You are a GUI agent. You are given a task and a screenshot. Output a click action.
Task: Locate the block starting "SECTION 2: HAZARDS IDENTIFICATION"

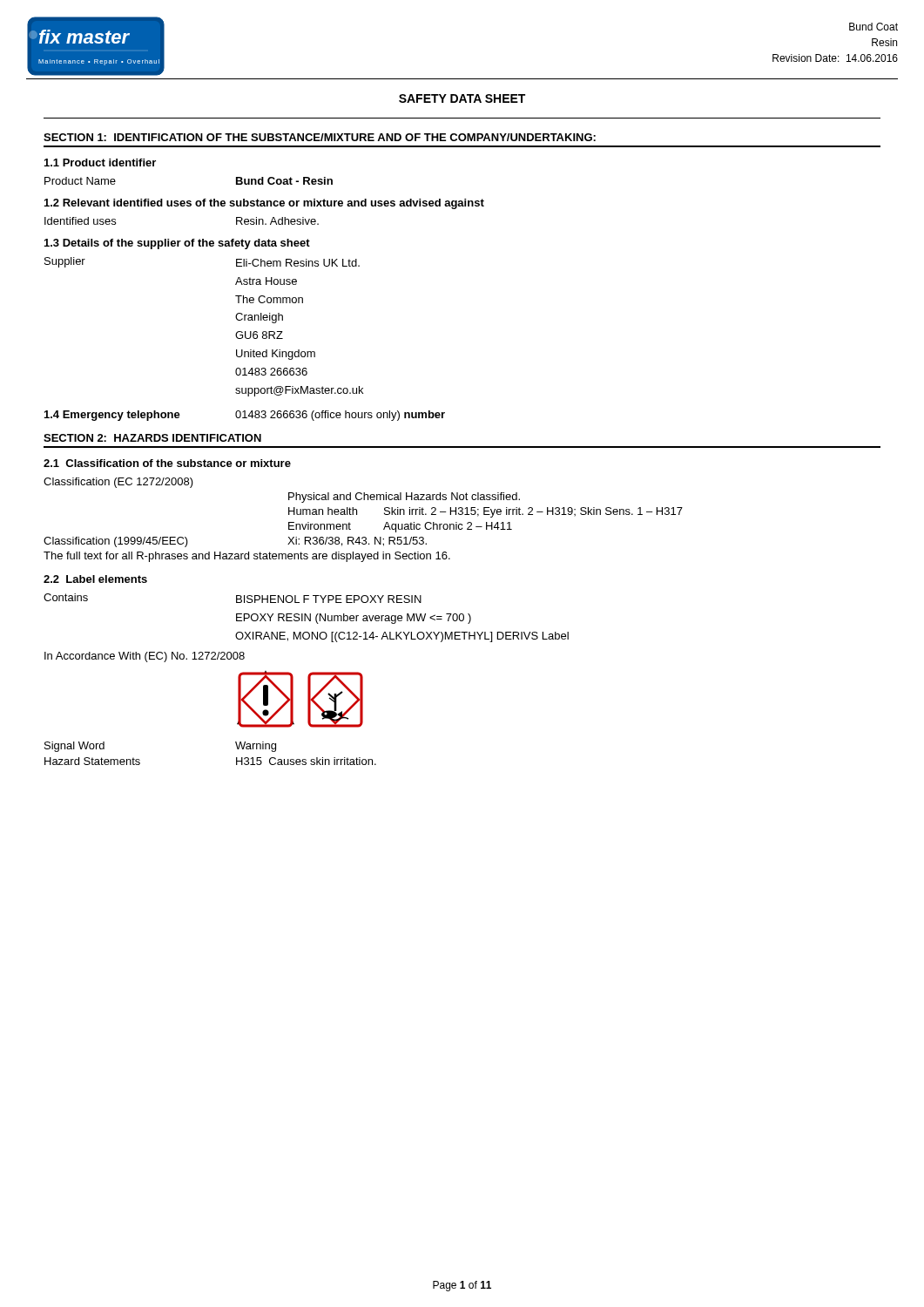[x=153, y=438]
